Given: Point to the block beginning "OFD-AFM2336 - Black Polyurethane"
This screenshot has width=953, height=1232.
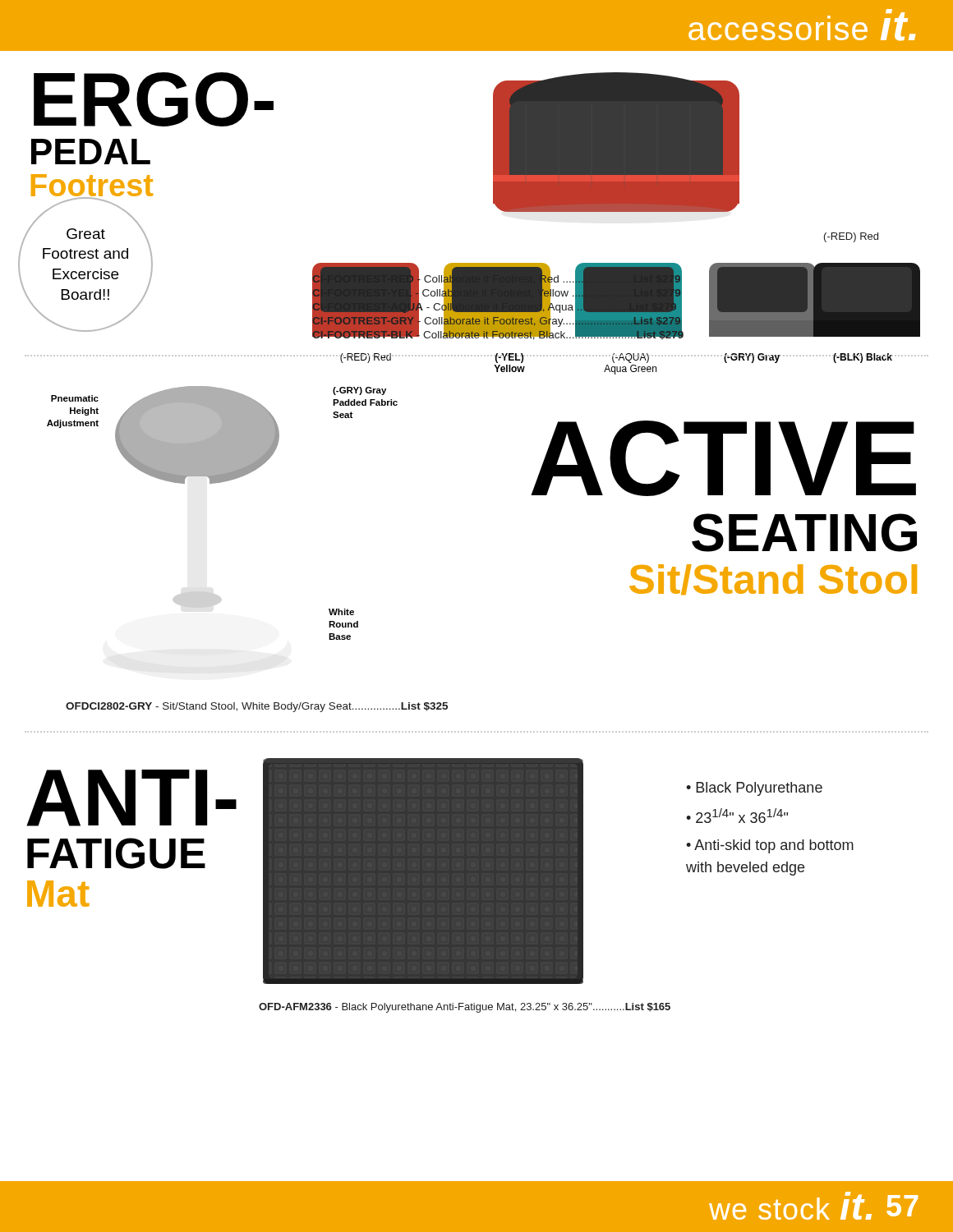Looking at the screenshot, I should click(x=598, y=1007).
